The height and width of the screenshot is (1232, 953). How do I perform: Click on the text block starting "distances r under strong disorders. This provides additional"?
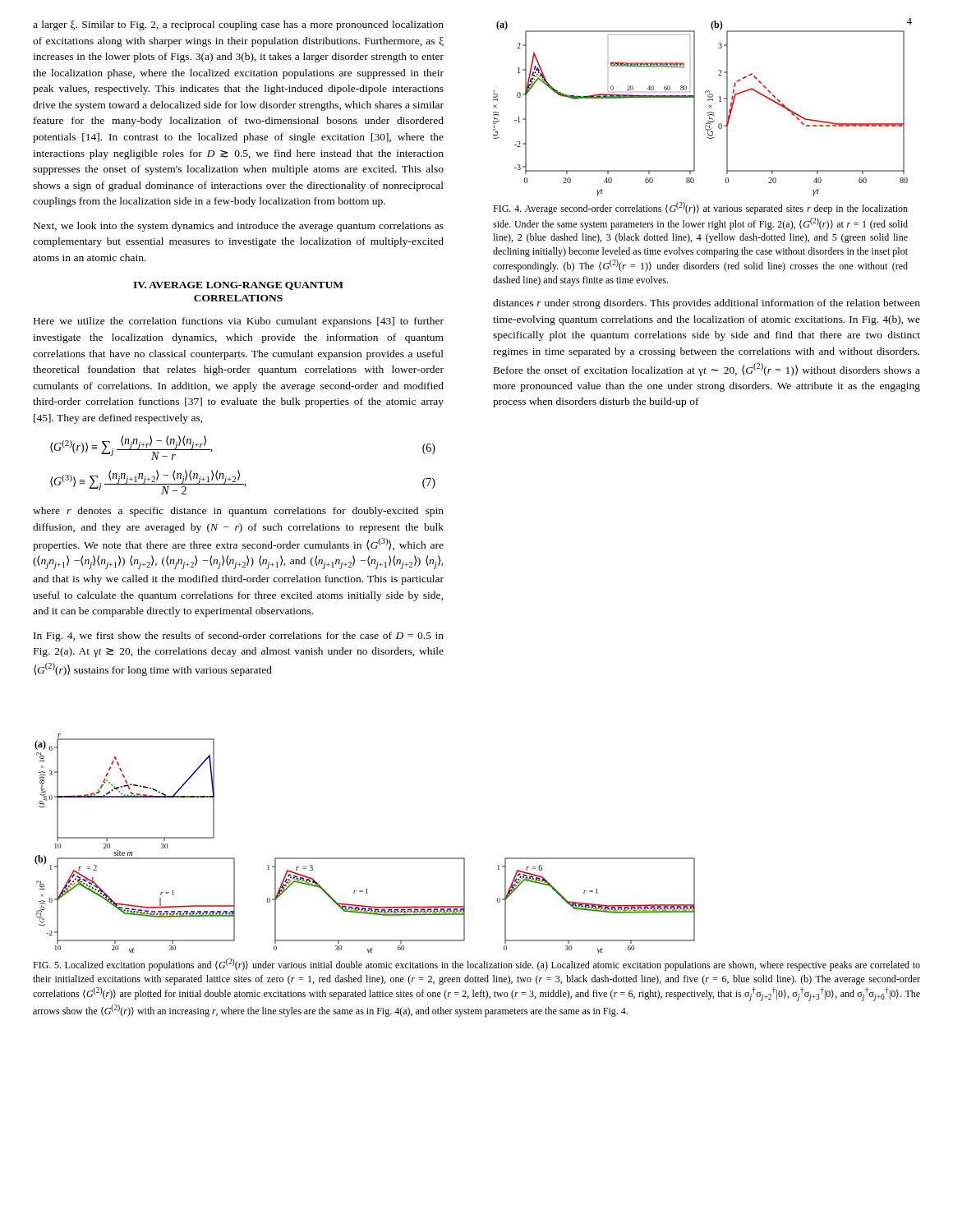pyautogui.click(x=707, y=352)
